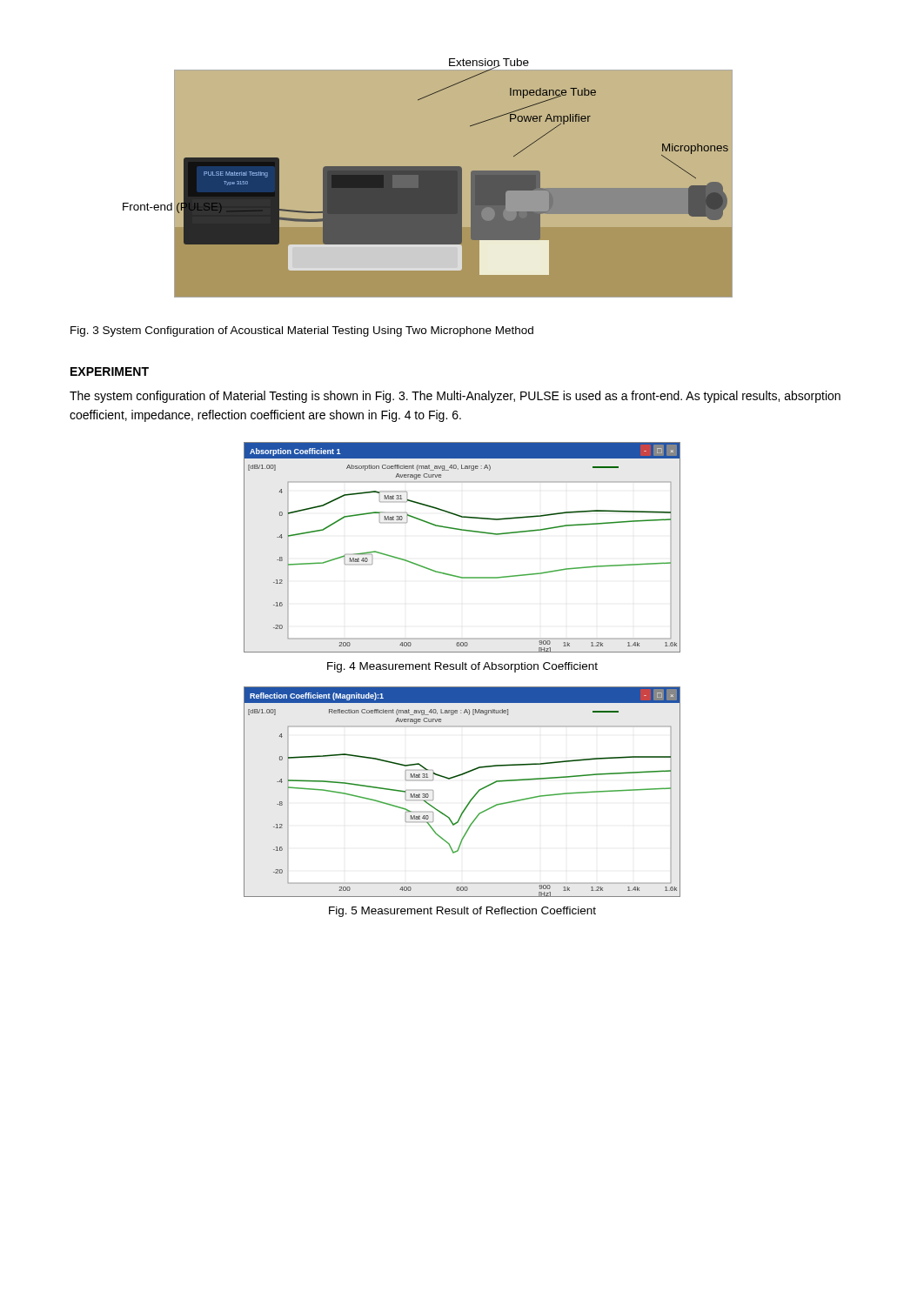Select the region starting "The system configuration of Material Testing"
The width and height of the screenshot is (924, 1305).
455,405
